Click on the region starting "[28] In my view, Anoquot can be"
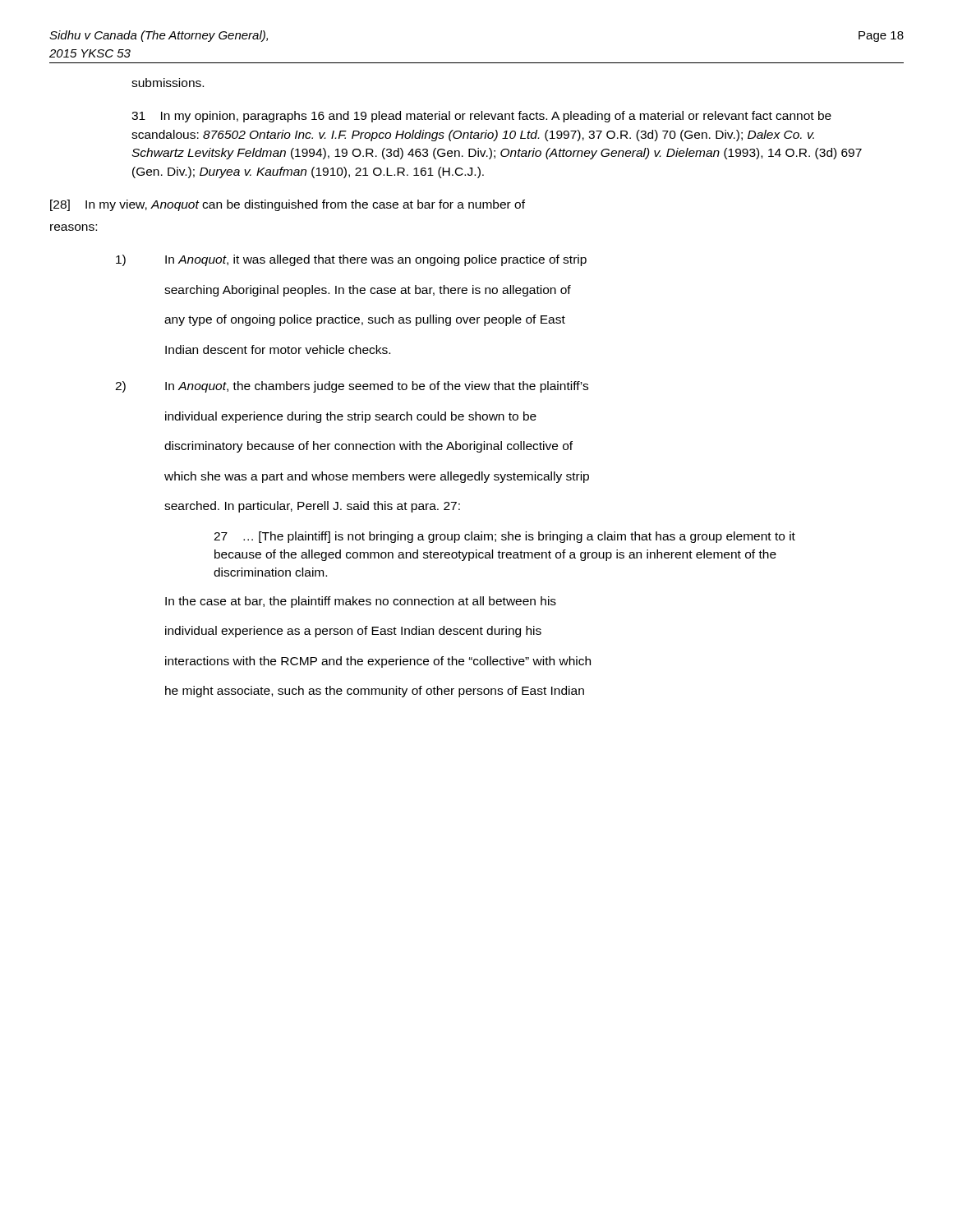This screenshot has height=1232, width=953. click(x=287, y=204)
